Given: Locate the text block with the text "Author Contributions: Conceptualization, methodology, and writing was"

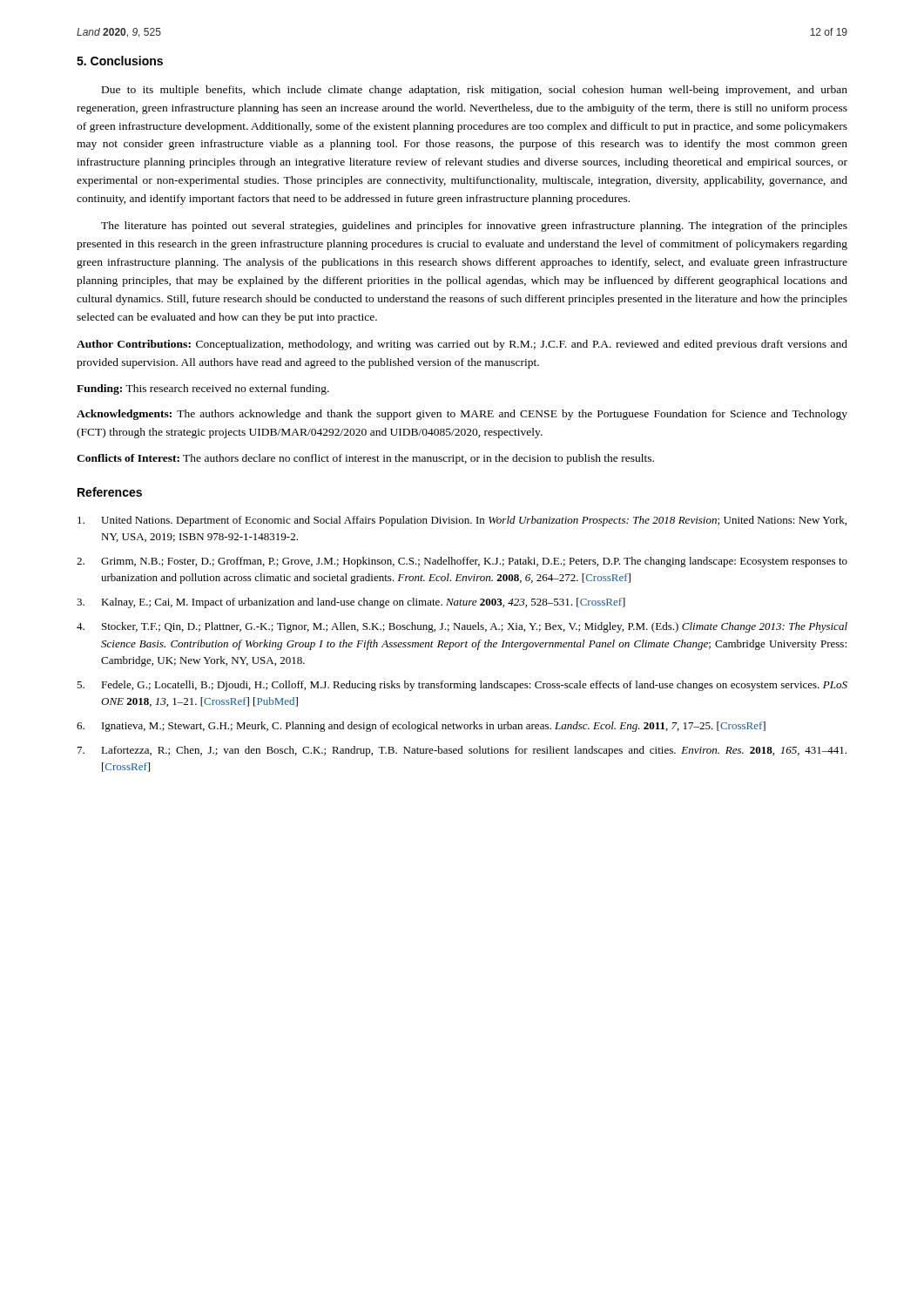Looking at the screenshot, I should 462,353.
